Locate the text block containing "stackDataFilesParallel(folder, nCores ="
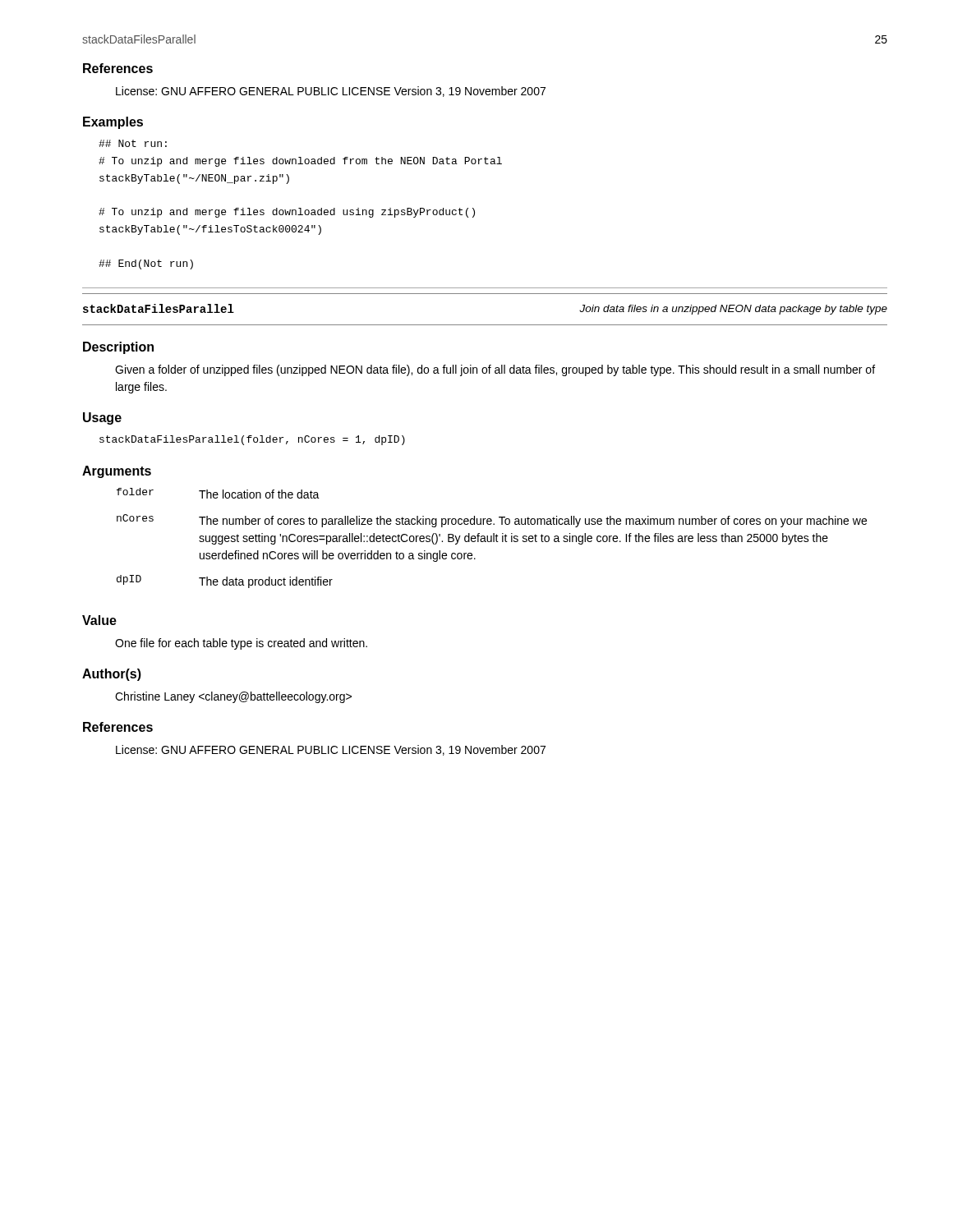Viewport: 953px width, 1232px height. pyautogui.click(x=252, y=440)
